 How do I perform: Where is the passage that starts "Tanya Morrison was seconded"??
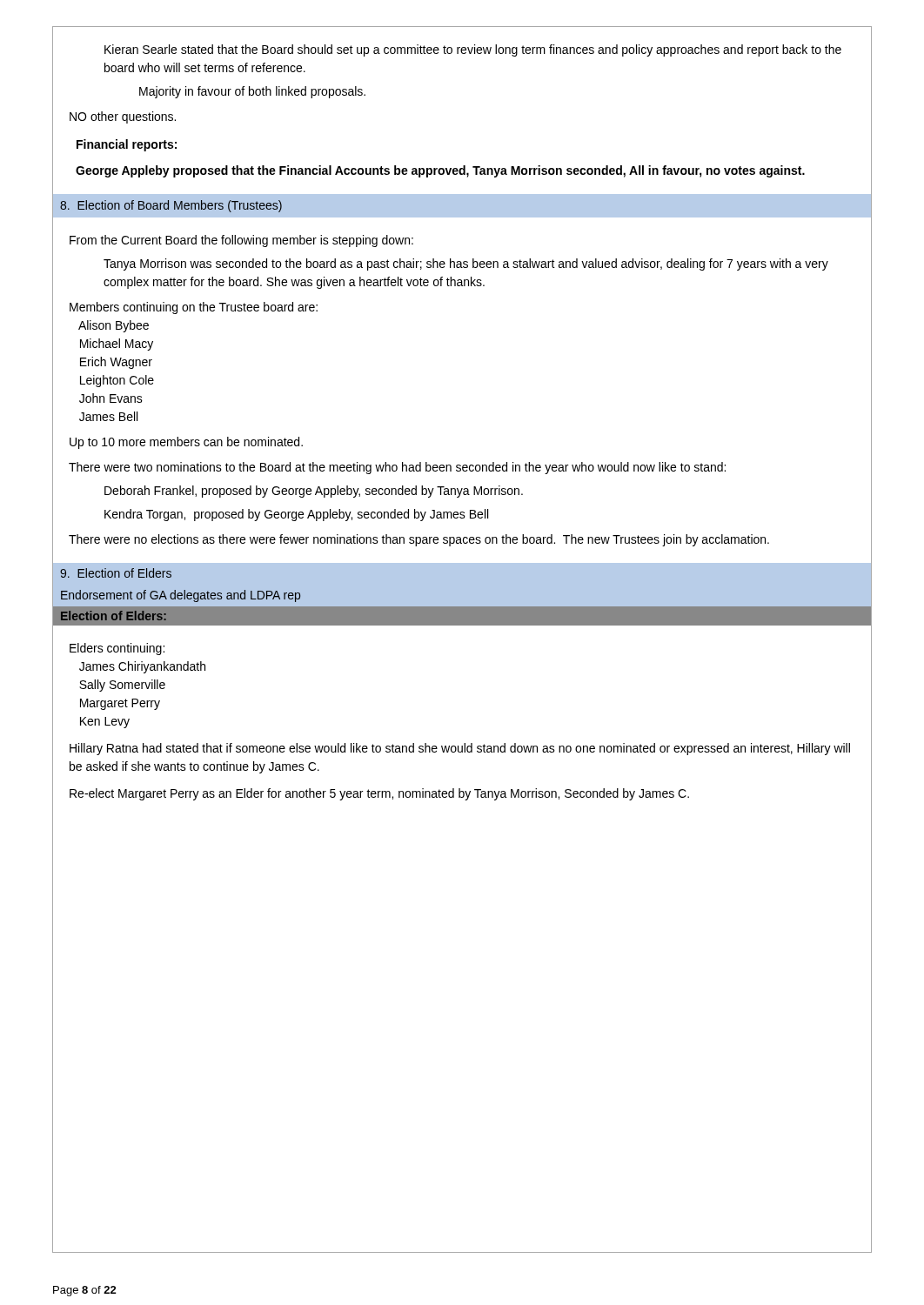pyautogui.click(x=466, y=273)
